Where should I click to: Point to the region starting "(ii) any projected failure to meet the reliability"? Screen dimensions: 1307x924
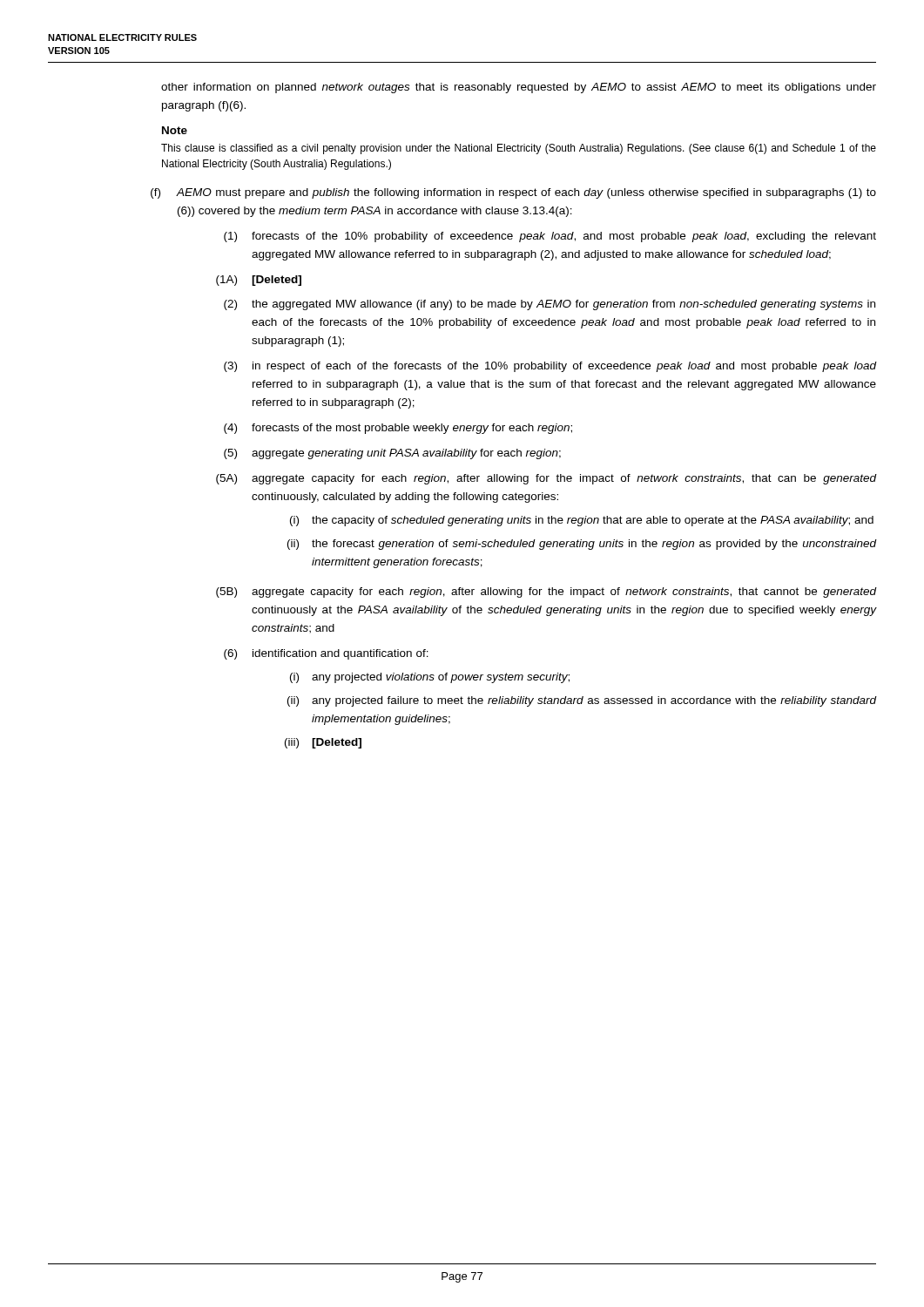pos(564,710)
